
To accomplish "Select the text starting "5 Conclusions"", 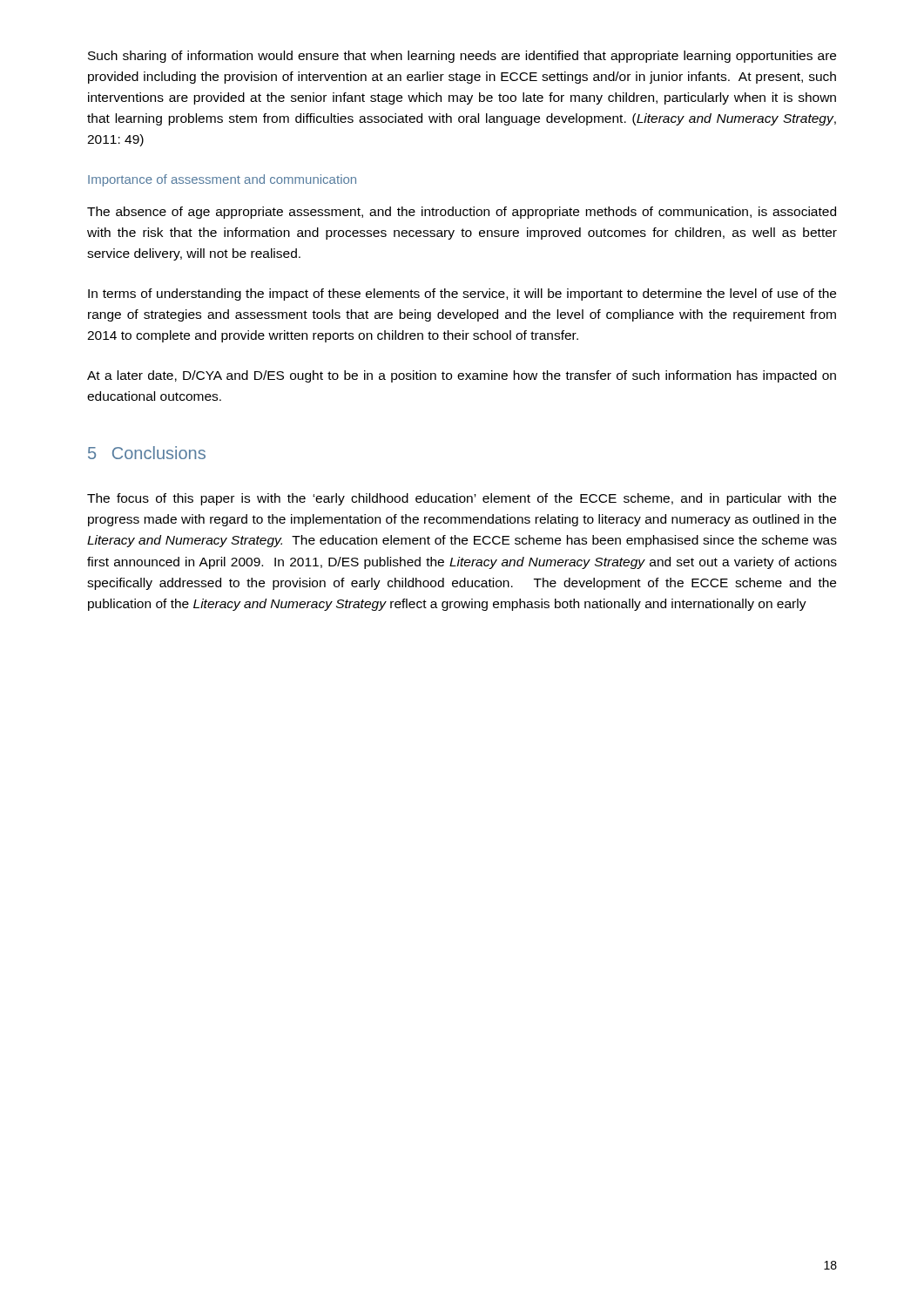I will pos(147,453).
